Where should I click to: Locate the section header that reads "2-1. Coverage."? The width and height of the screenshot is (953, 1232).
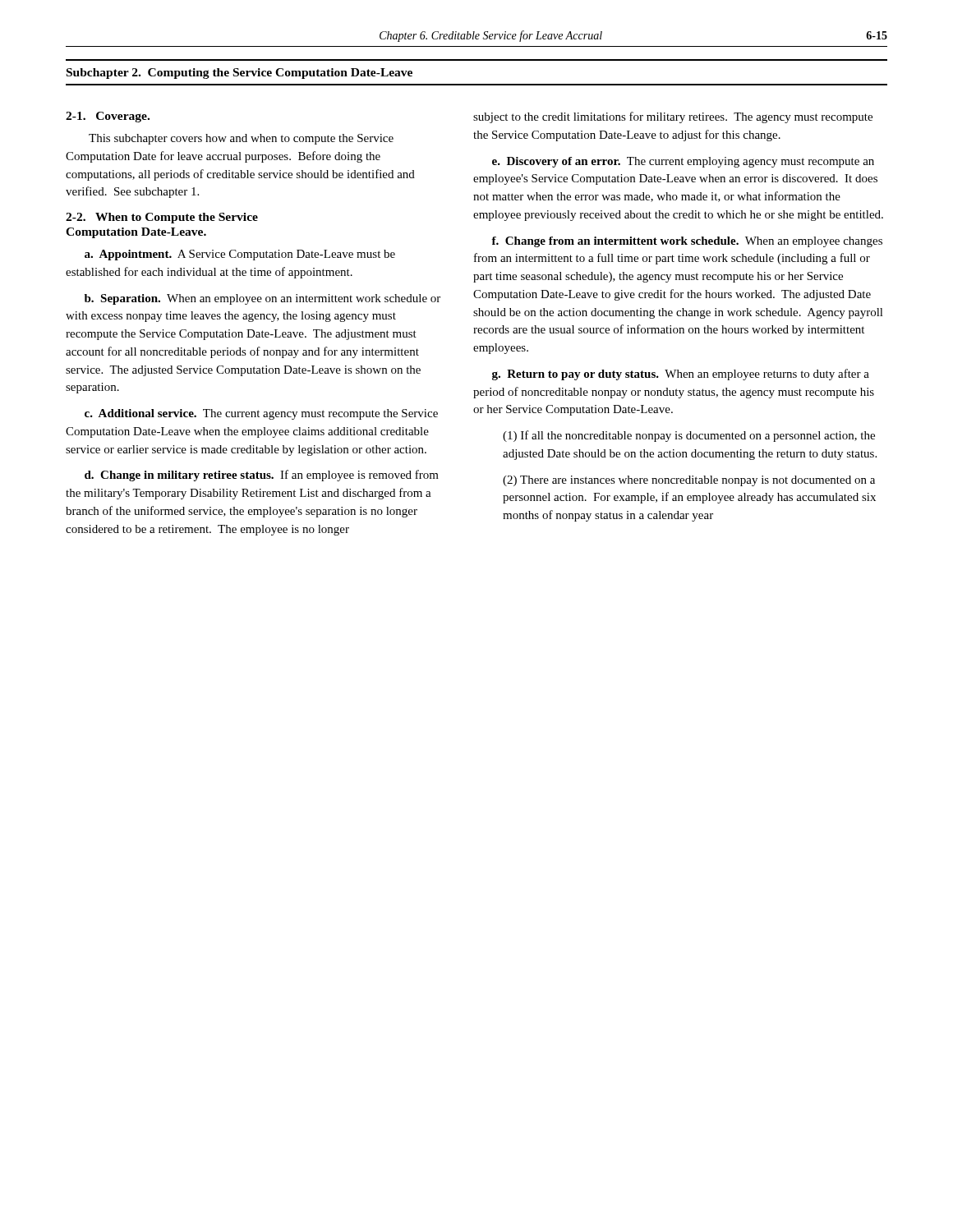108,115
